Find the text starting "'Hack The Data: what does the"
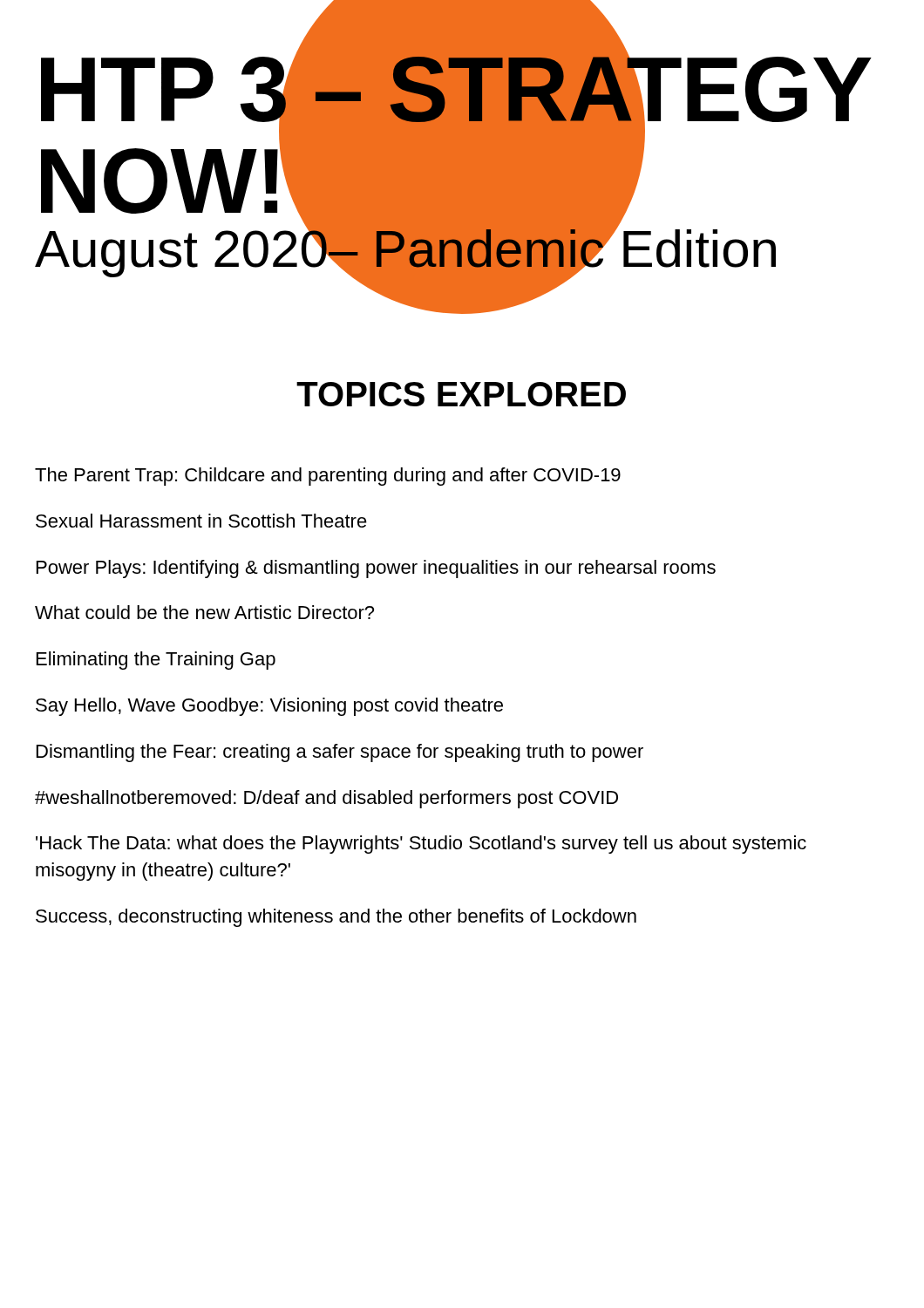The image size is (924, 1308). 421,856
